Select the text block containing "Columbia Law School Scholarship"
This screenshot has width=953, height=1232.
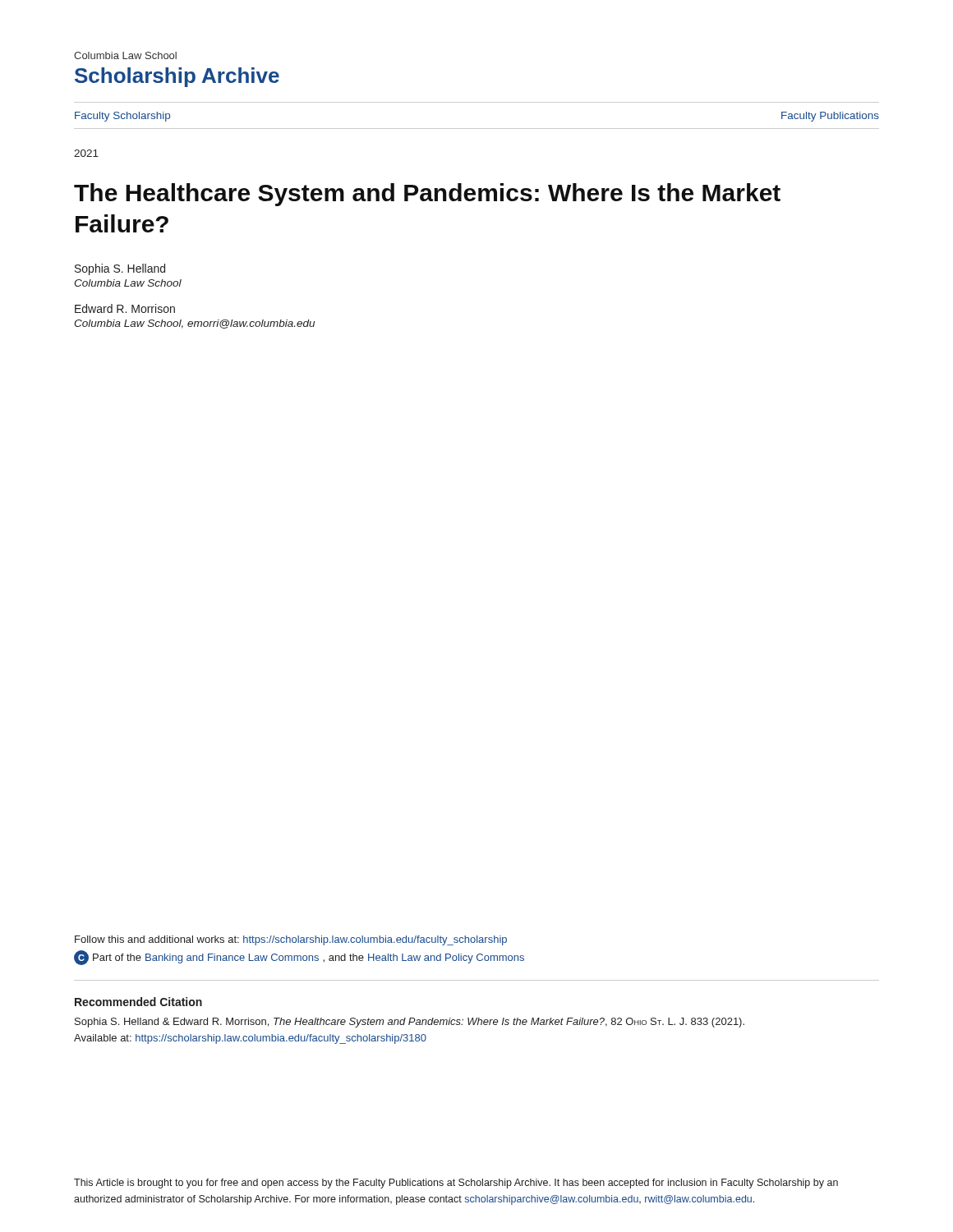[125, 55]
